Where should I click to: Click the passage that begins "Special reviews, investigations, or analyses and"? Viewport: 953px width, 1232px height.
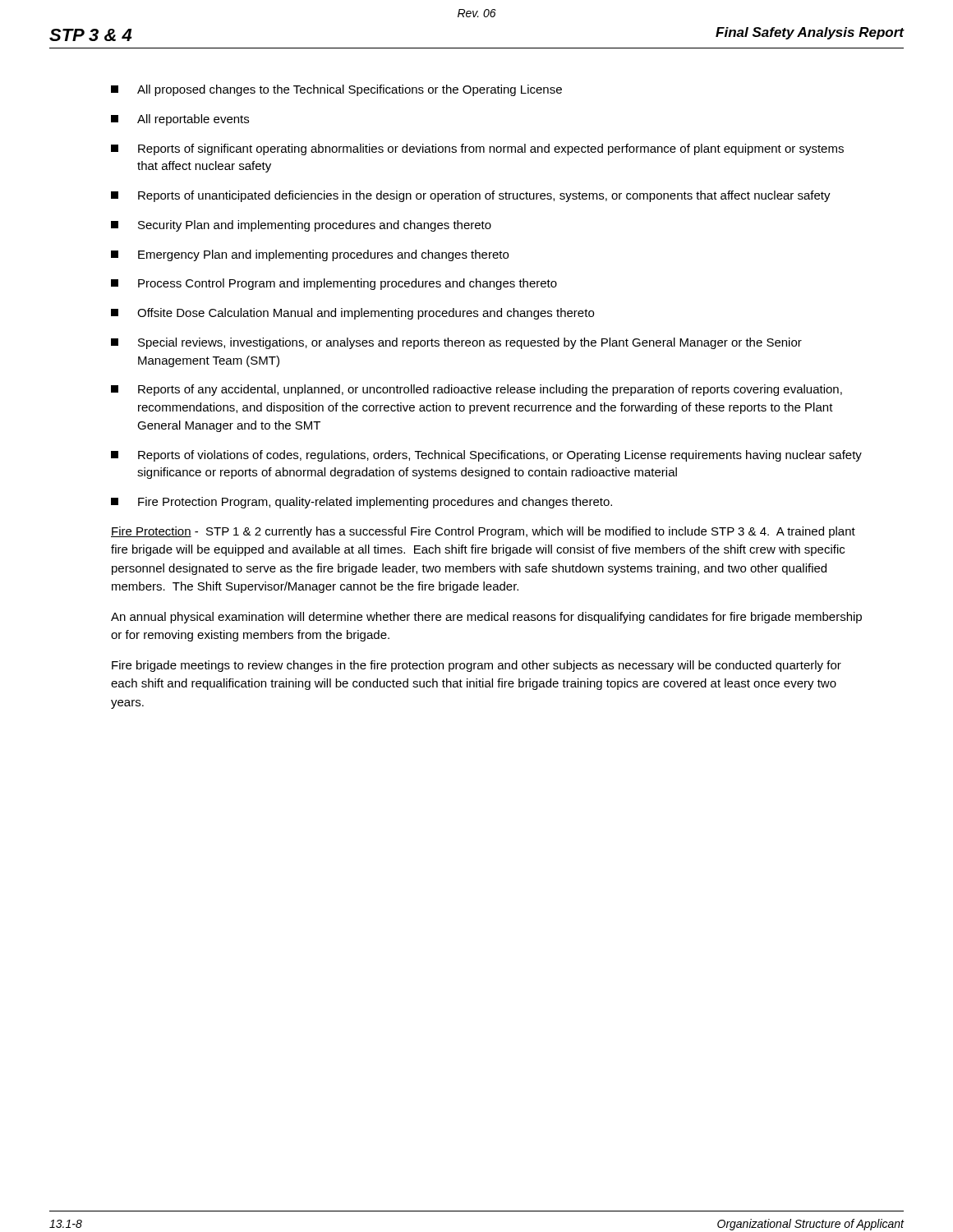pos(489,351)
